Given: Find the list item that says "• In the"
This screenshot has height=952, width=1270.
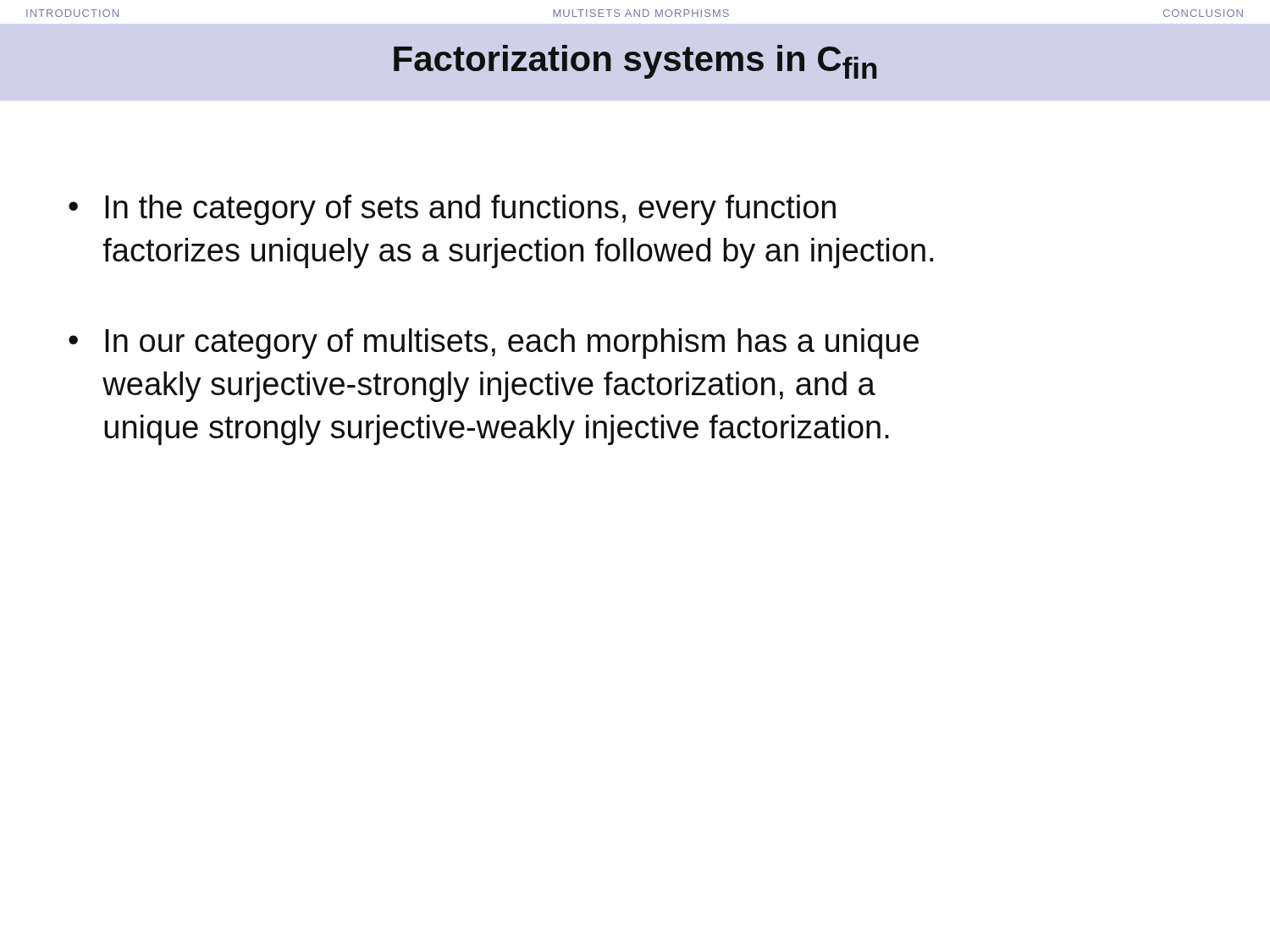Looking at the screenshot, I should (x=502, y=230).
